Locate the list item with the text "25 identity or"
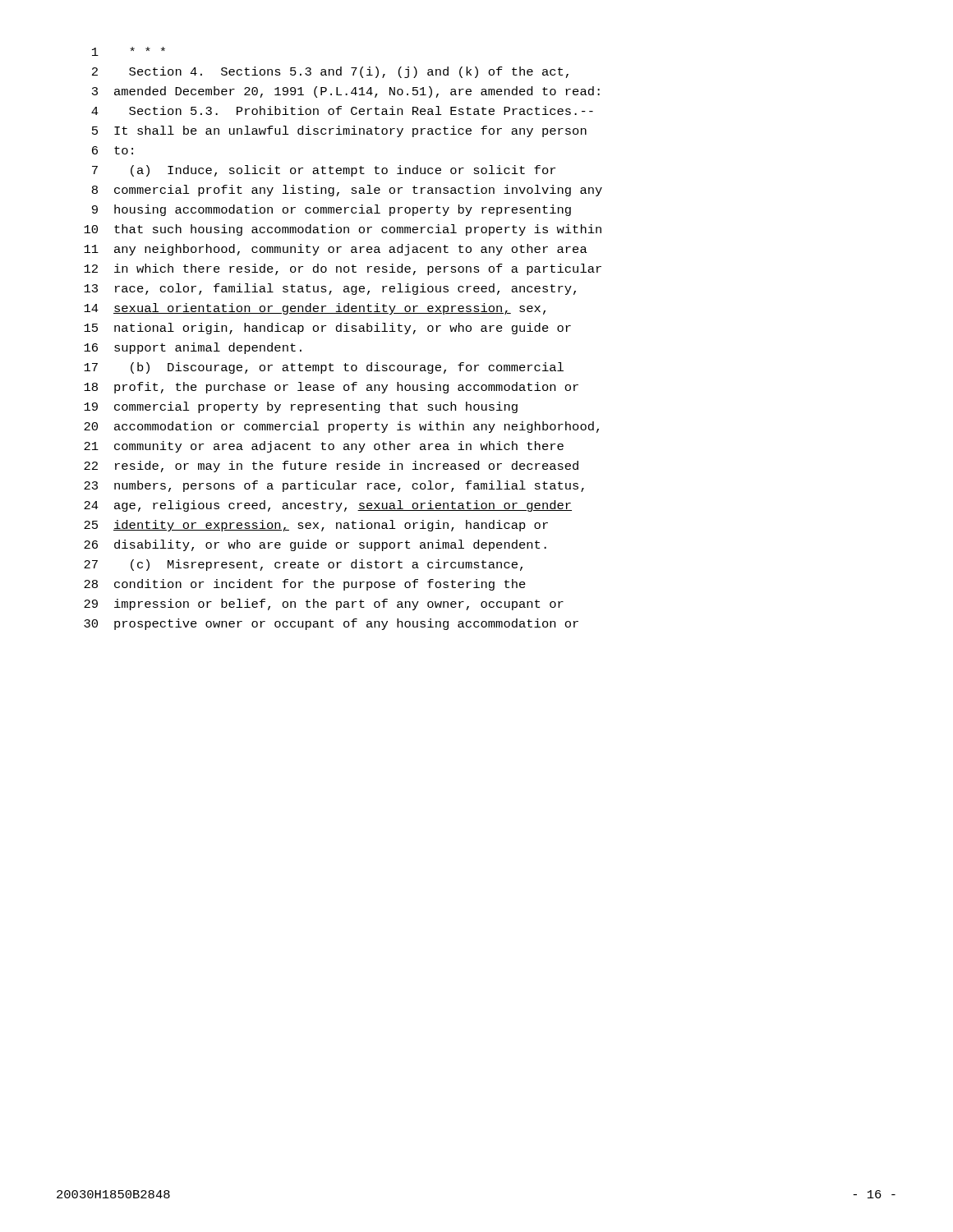 [x=476, y=526]
